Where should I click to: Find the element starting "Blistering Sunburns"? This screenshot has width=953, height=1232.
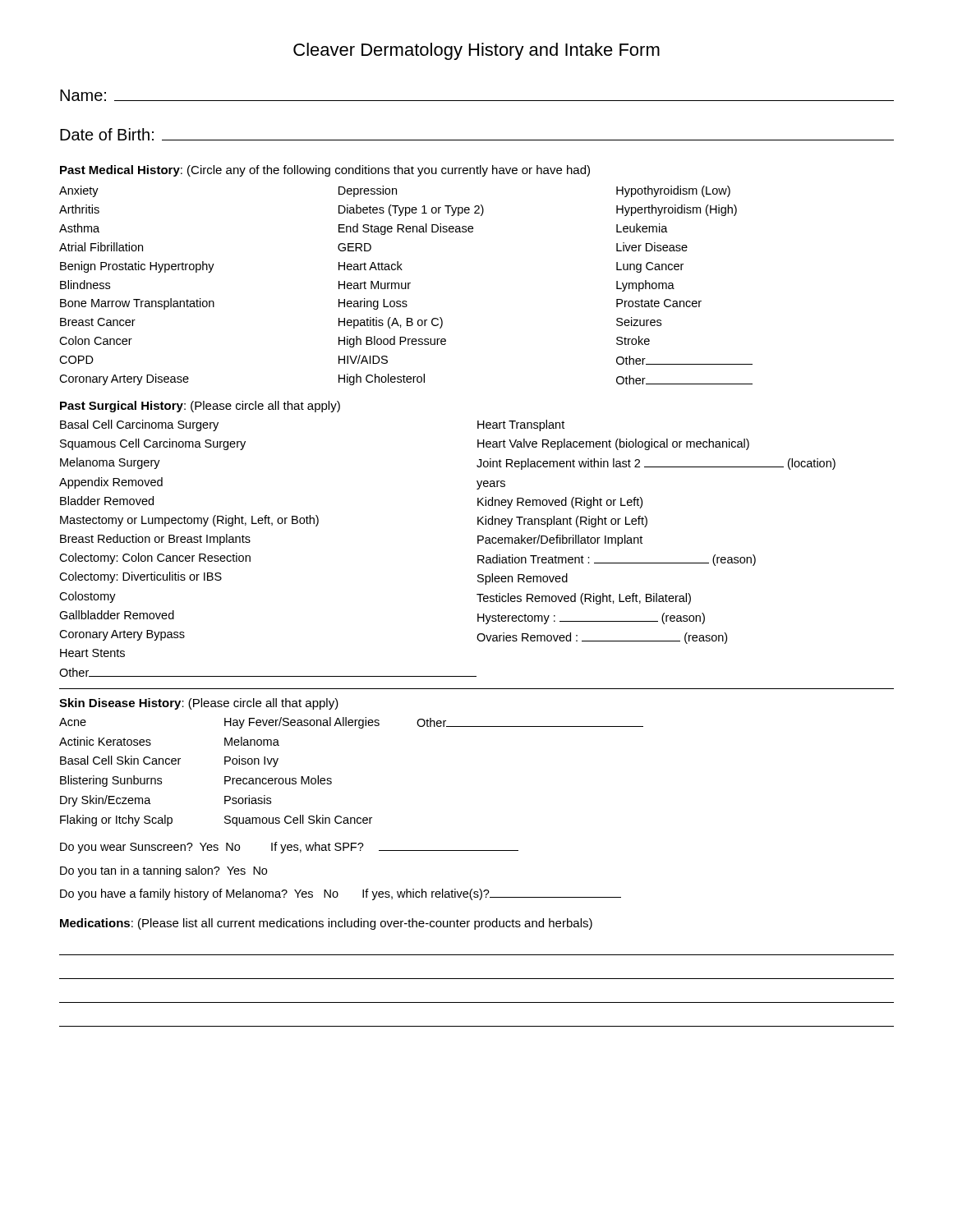point(111,781)
